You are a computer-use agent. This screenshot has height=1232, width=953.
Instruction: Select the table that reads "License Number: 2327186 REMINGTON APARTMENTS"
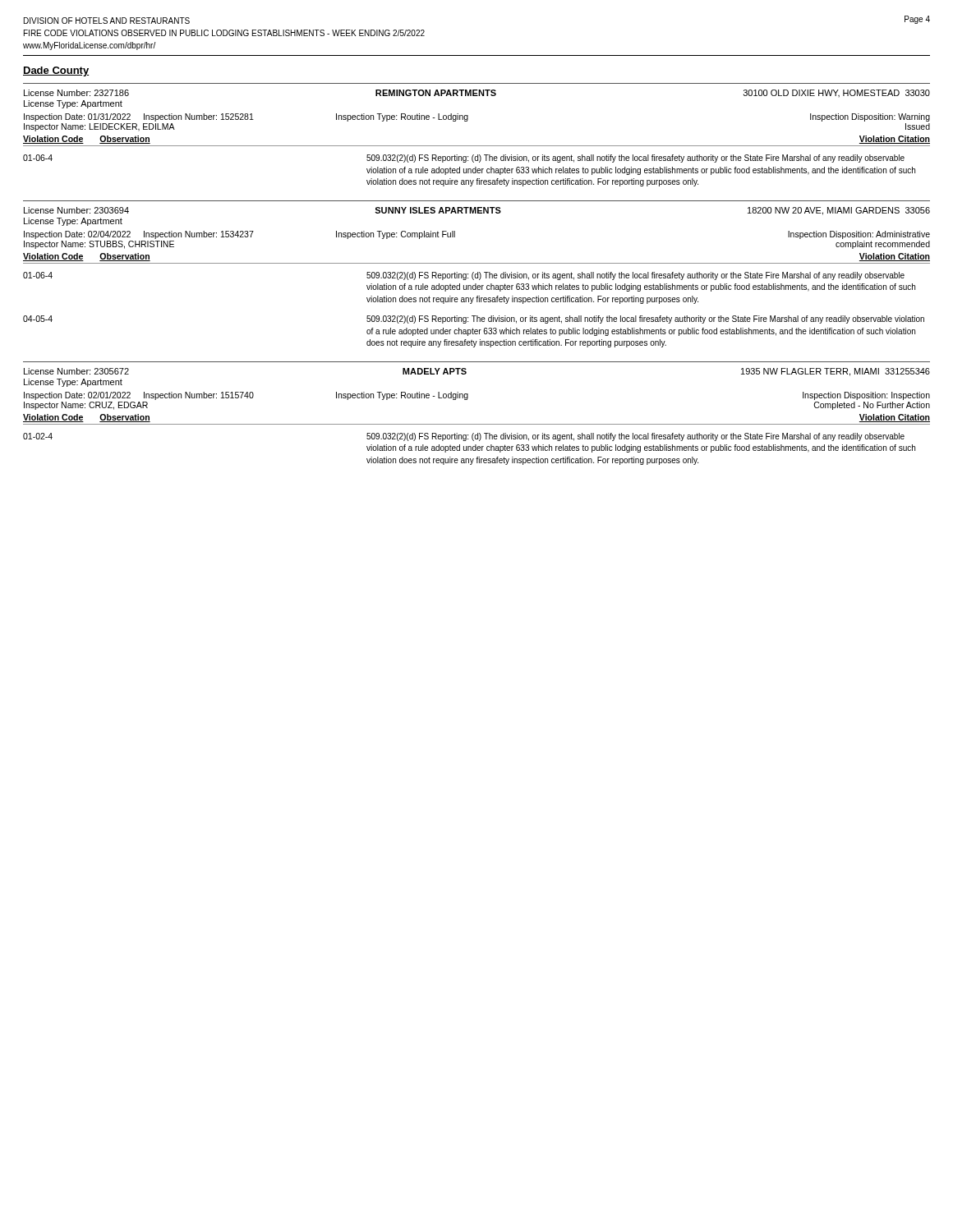[x=476, y=136]
